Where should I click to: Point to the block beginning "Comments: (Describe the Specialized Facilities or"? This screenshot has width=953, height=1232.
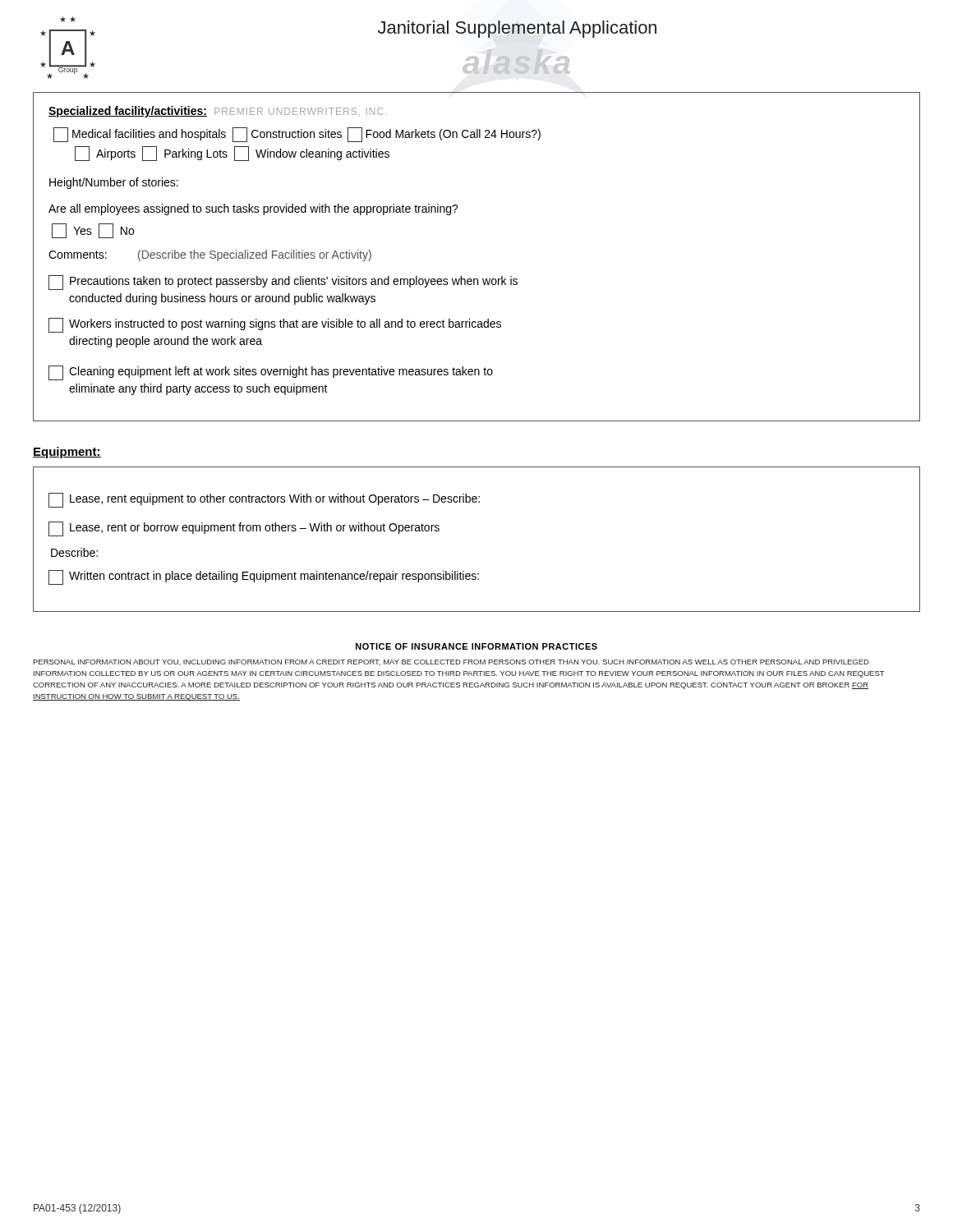coord(210,254)
